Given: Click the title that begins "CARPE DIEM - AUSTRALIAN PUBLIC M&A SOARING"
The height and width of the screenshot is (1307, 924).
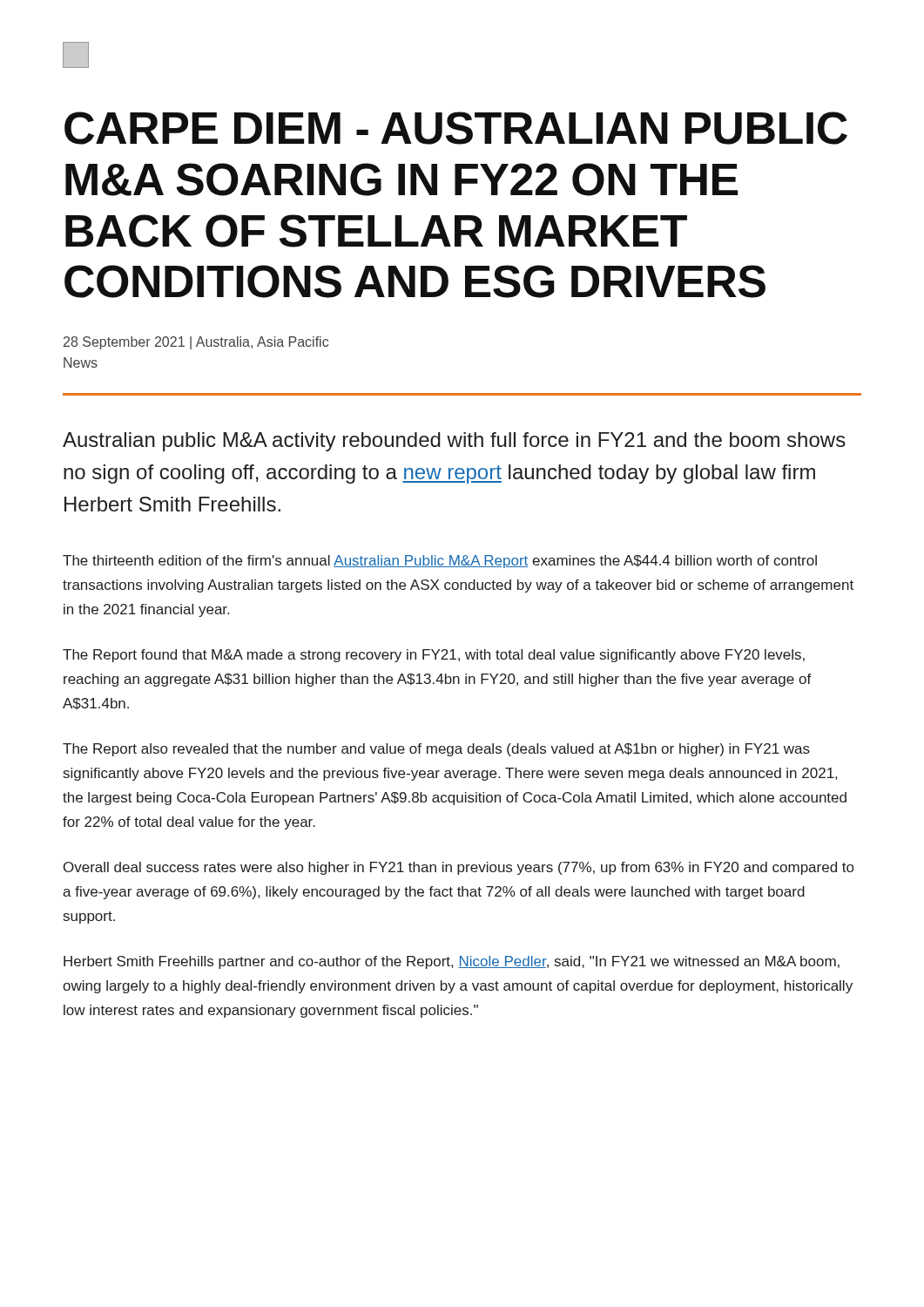Looking at the screenshot, I should pos(462,205).
